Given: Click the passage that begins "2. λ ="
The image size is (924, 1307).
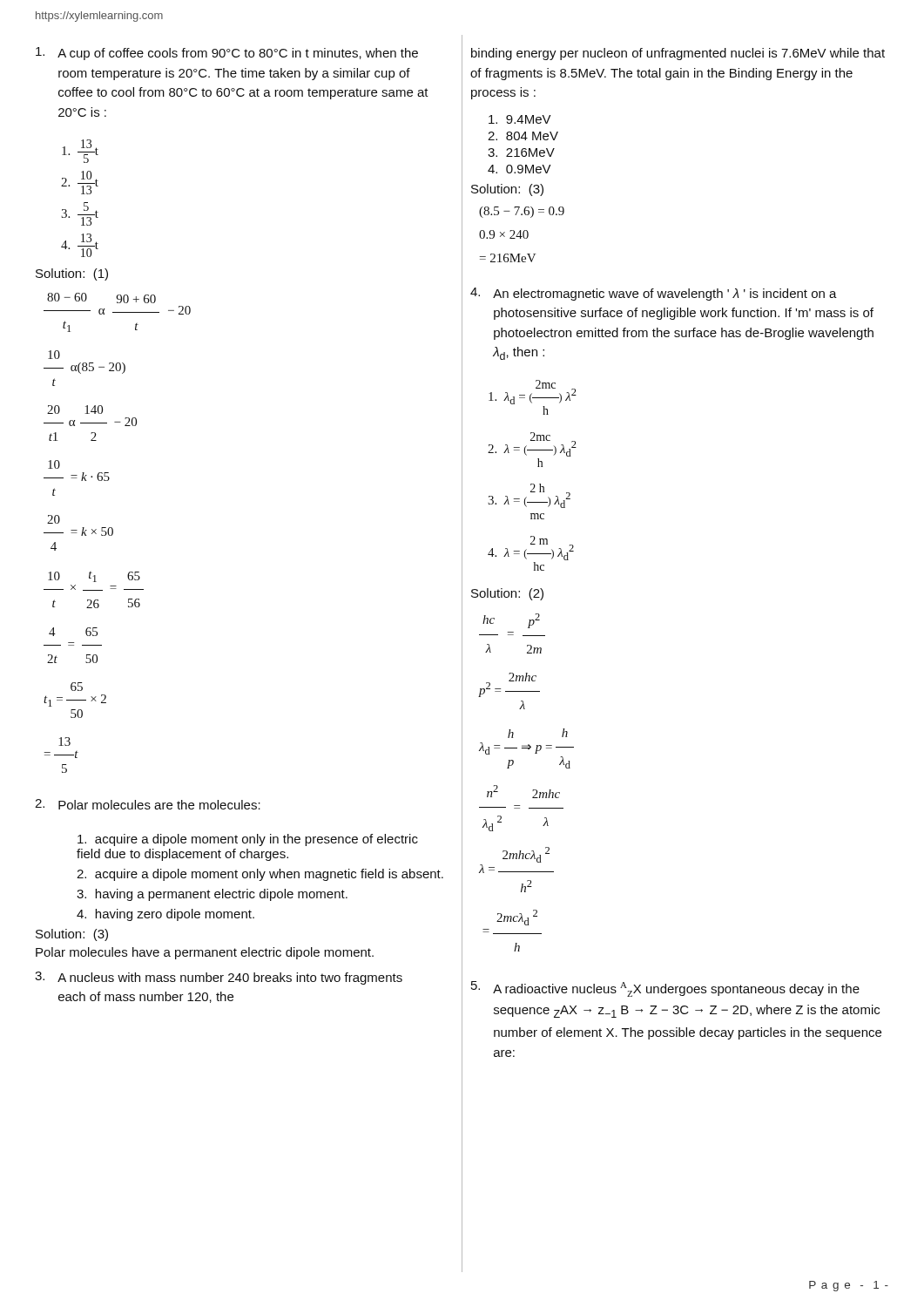Looking at the screenshot, I should click(532, 450).
